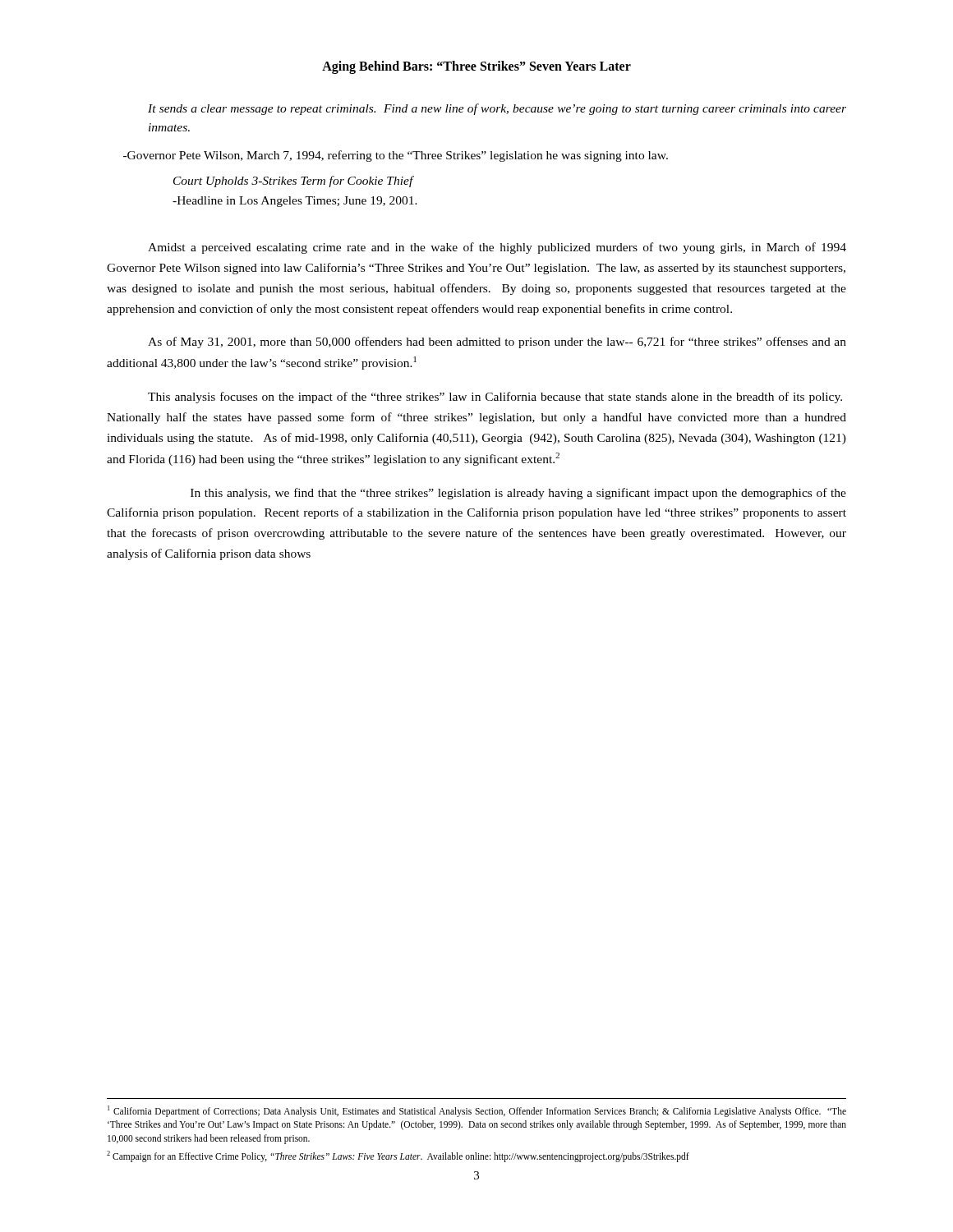Find the text block with the text "Amidst a perceived"
This screenshot has height=1232, width=953.
pos(476,278)
